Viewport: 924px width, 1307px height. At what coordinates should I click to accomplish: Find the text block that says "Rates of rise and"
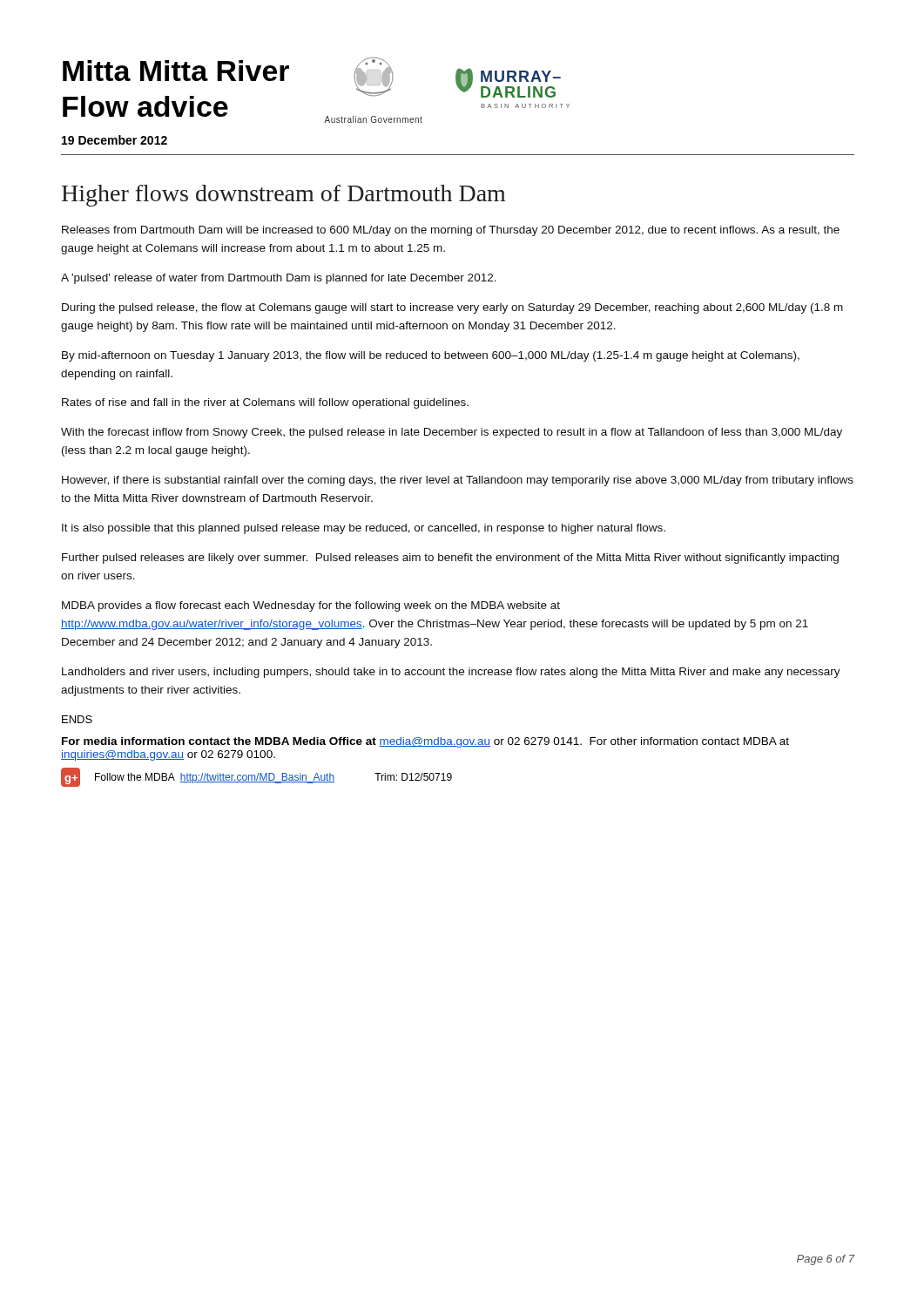[265, 403]
